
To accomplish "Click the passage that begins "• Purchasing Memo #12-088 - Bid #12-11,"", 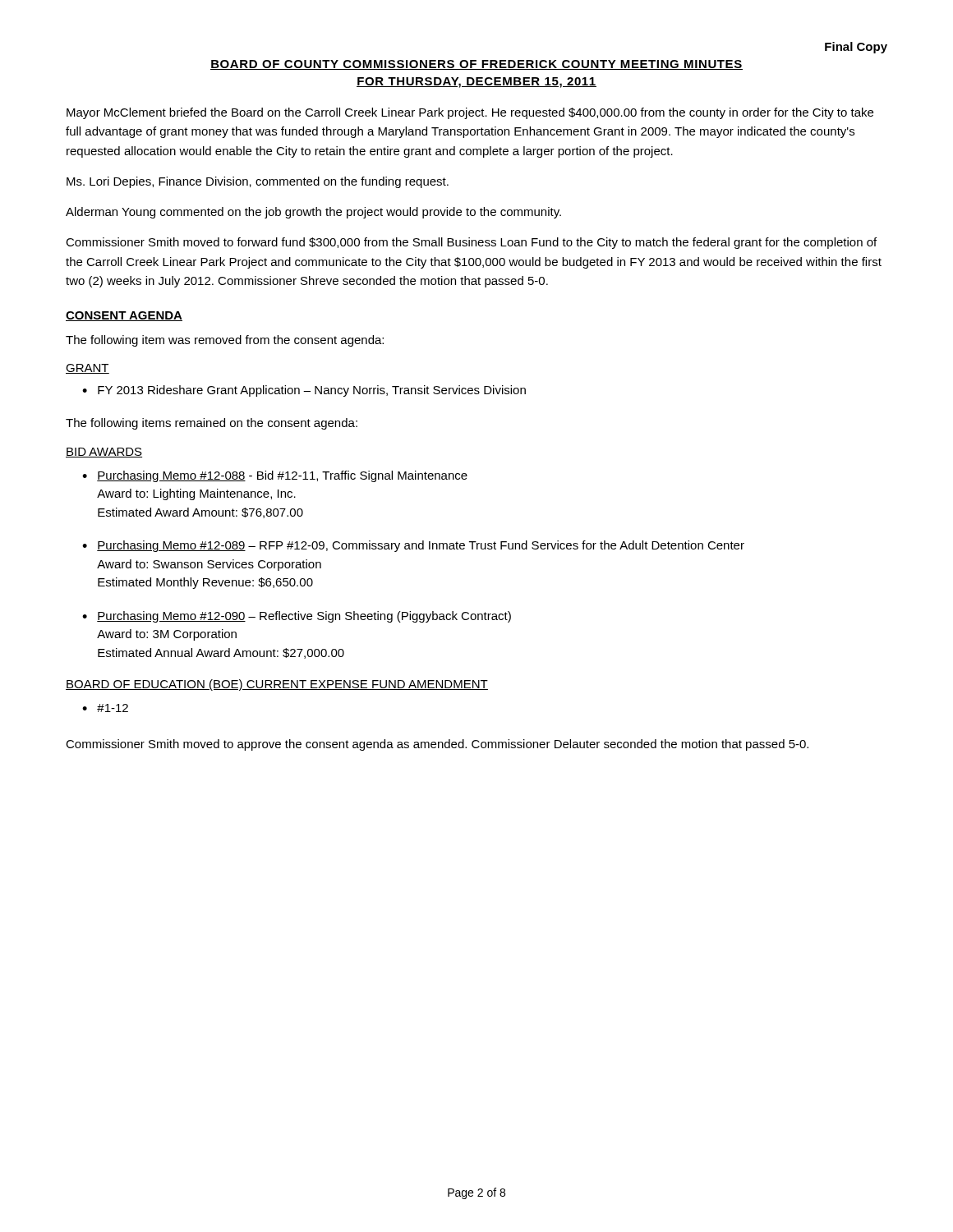I will 275,476.
